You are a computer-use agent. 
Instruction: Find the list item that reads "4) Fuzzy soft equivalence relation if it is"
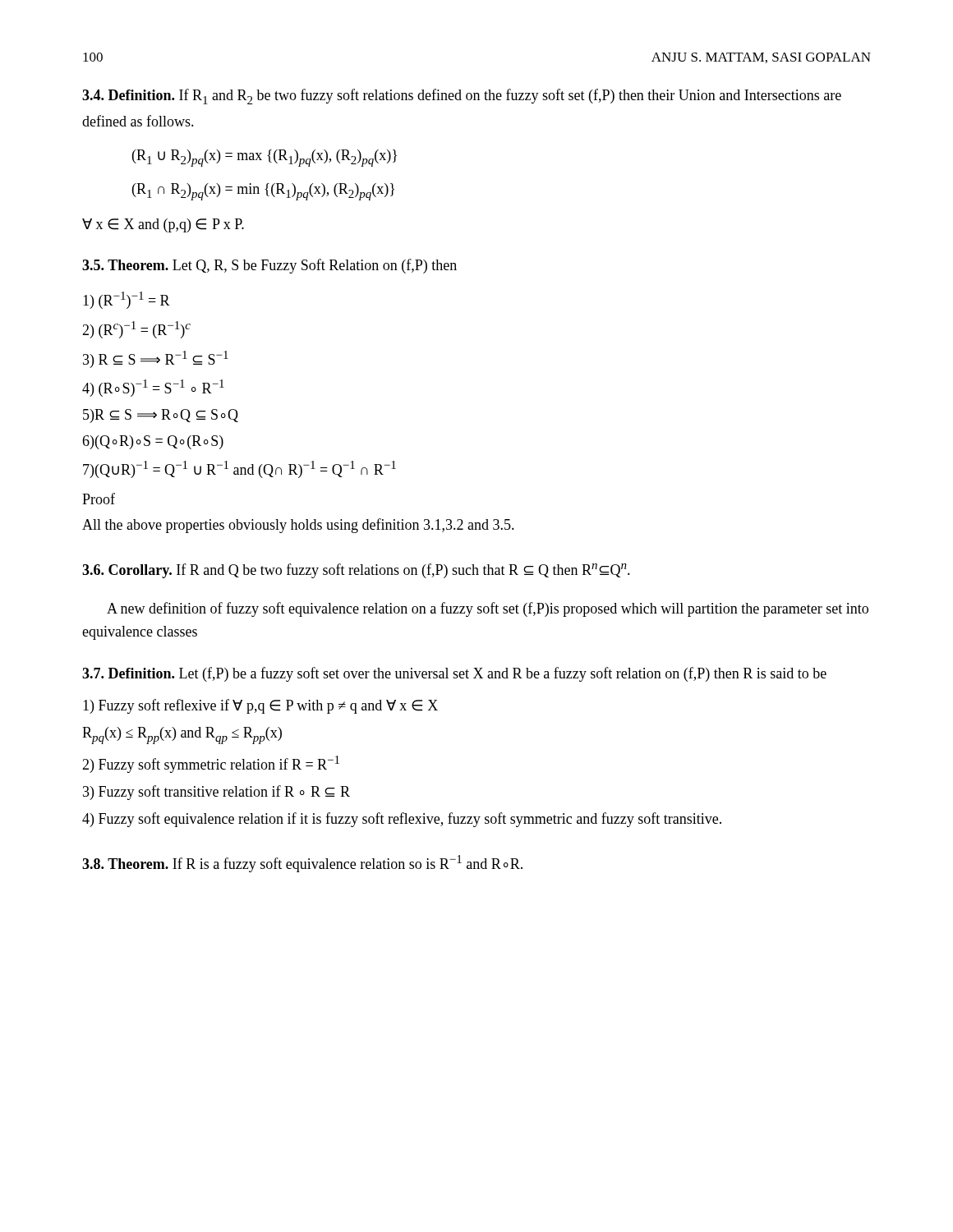(x=402, y=819)
